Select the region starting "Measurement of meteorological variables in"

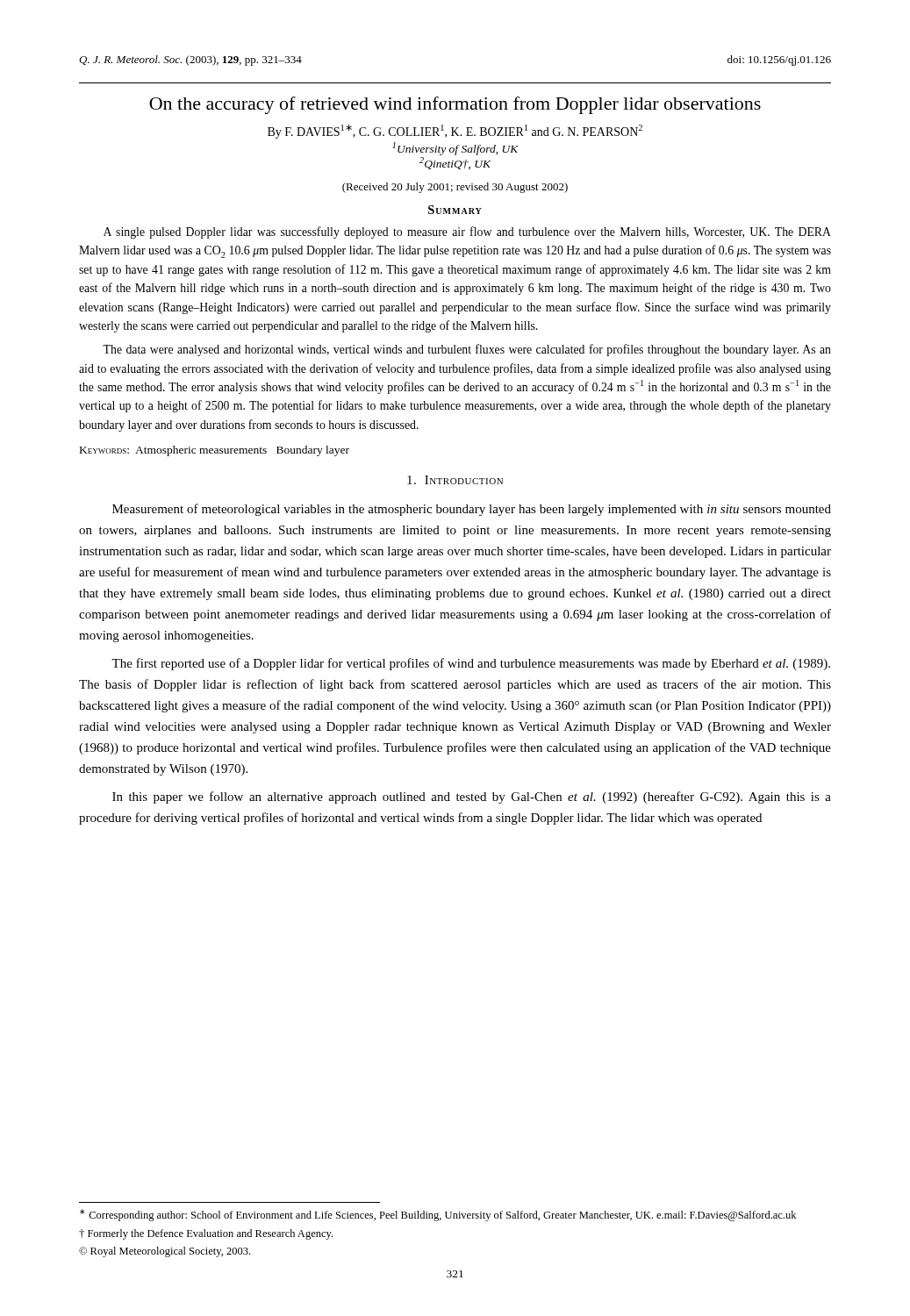click(x=455, y=572)
